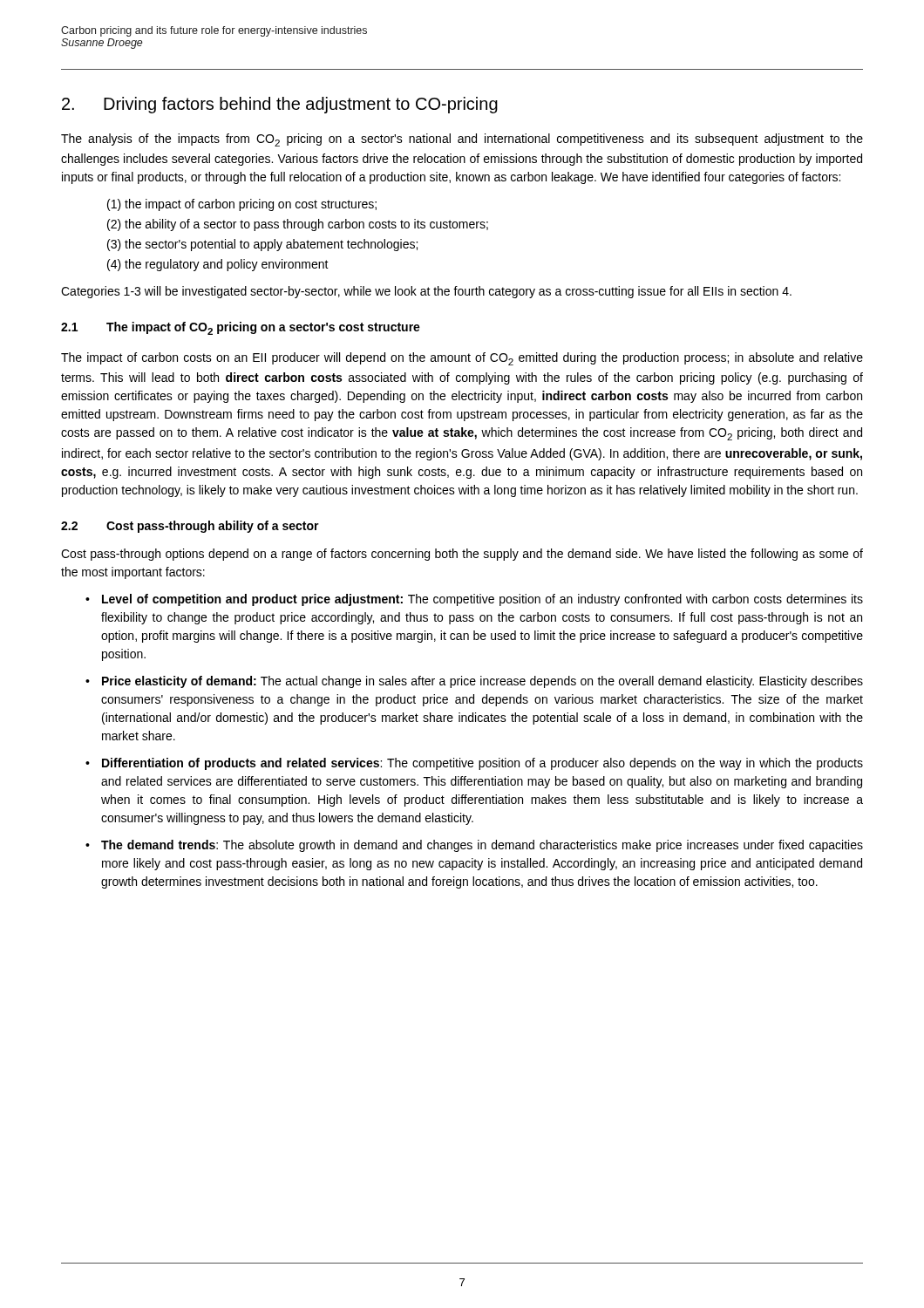Locate the element starting "2.1The impact of CO2 pricing on a sector's"

pyautogui.click(x=241, y=328)
